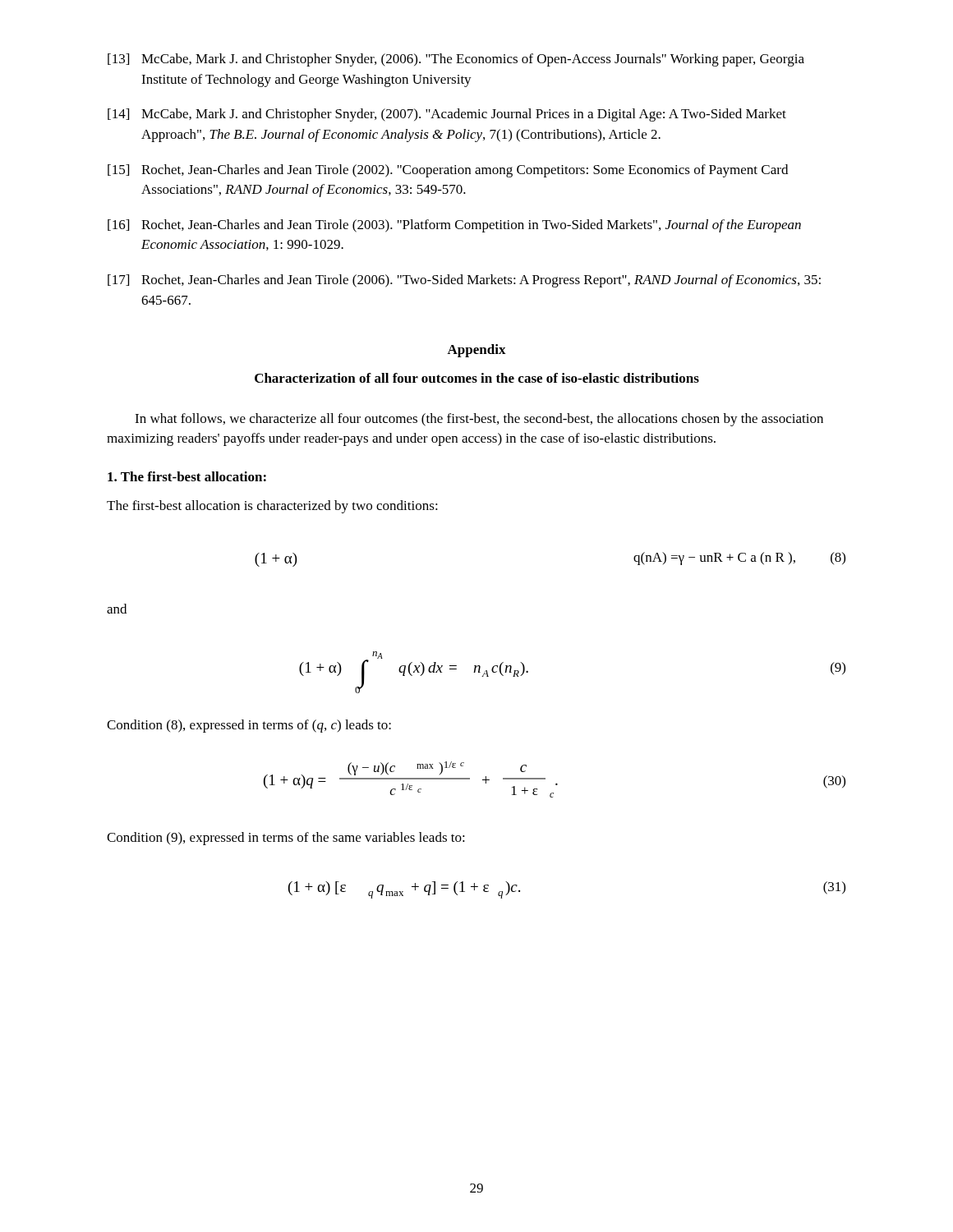This screenshot has width=953, height=1232.
Task: Find the block on this page that starts "[16] Rochet, Jean-Charles and Jean Tirole (2003)."
Action: tap(476, 235)
